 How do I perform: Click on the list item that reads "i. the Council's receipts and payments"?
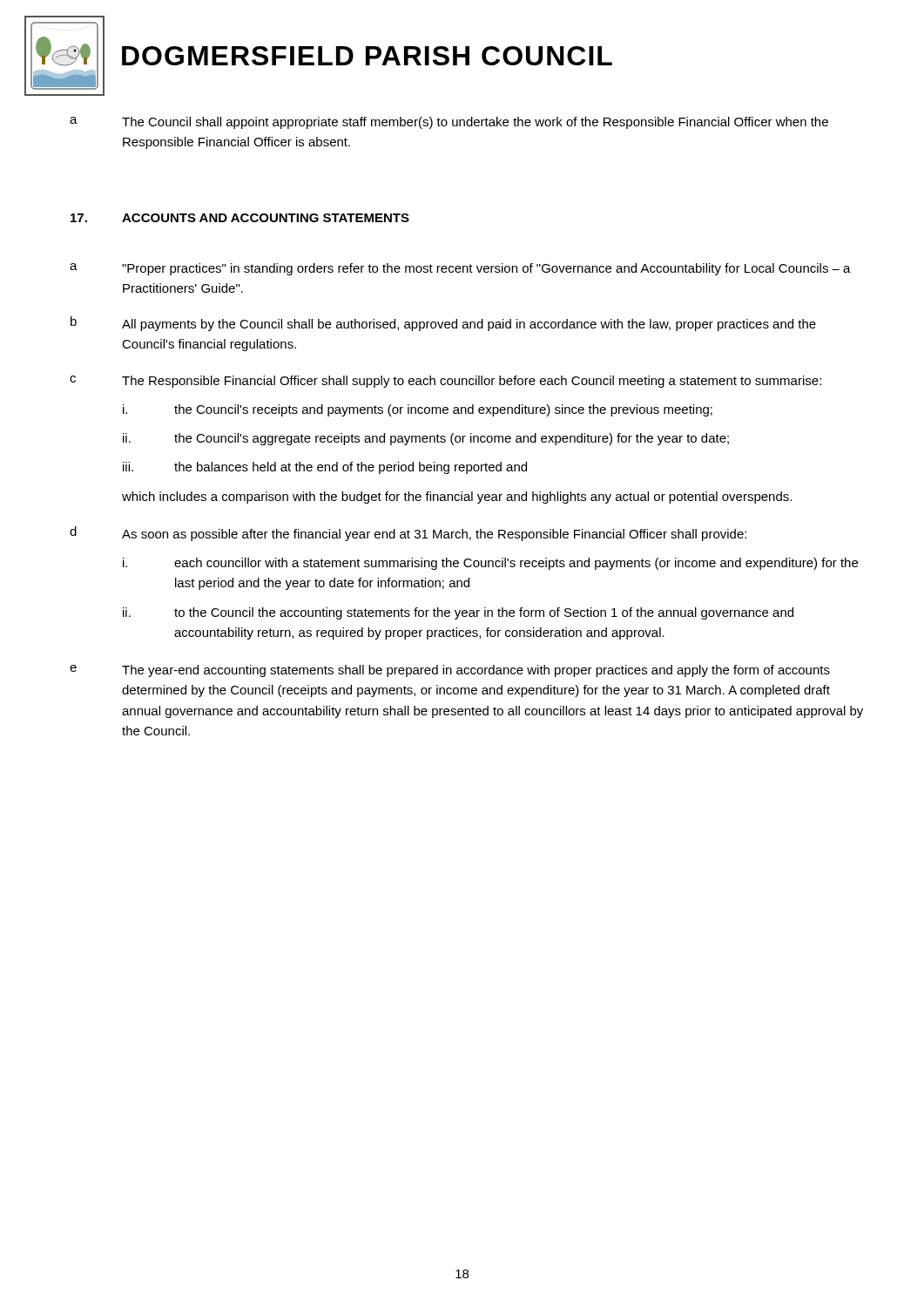point(497,409)
